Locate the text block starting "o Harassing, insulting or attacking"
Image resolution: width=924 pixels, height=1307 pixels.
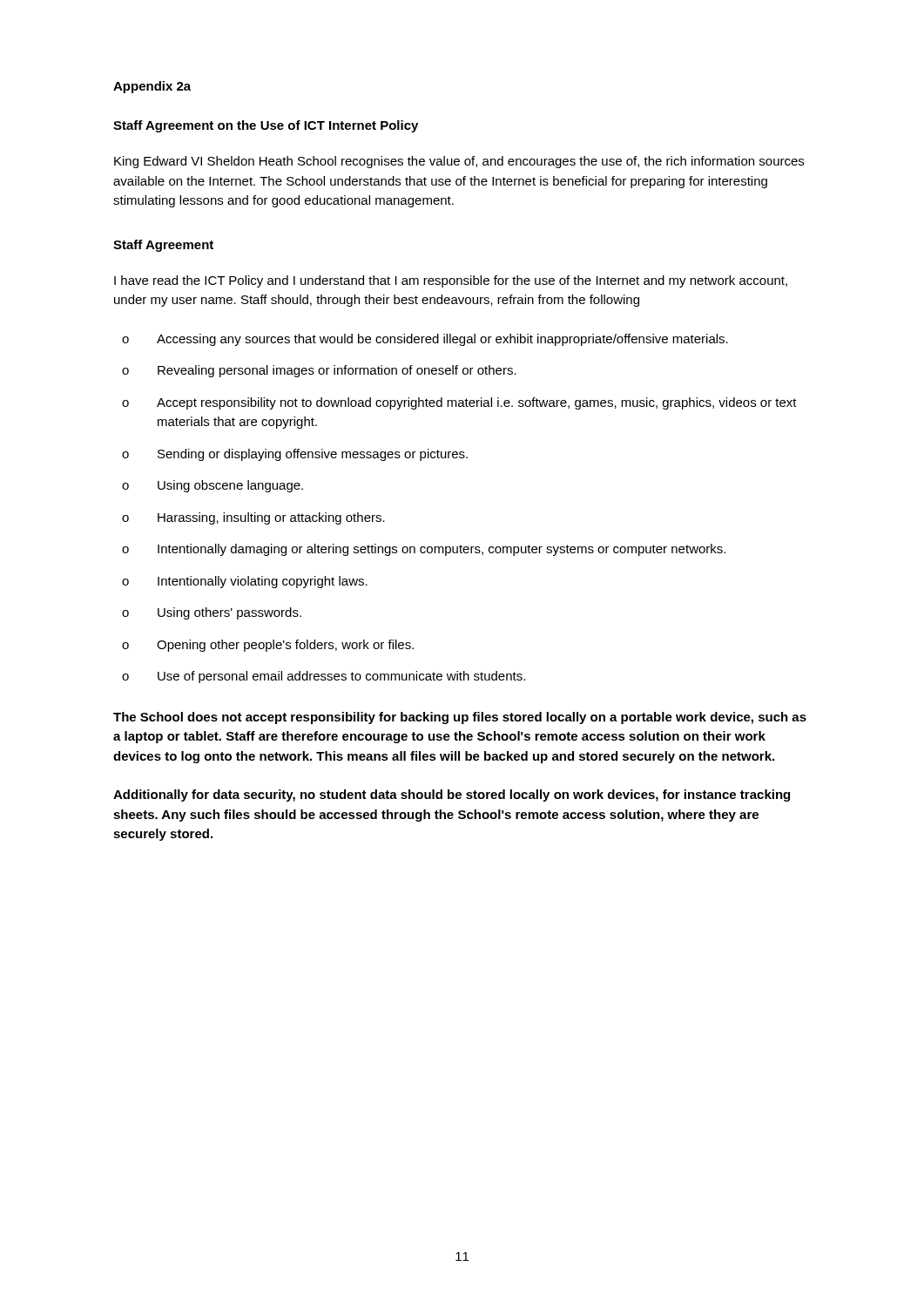click(253, 518)
